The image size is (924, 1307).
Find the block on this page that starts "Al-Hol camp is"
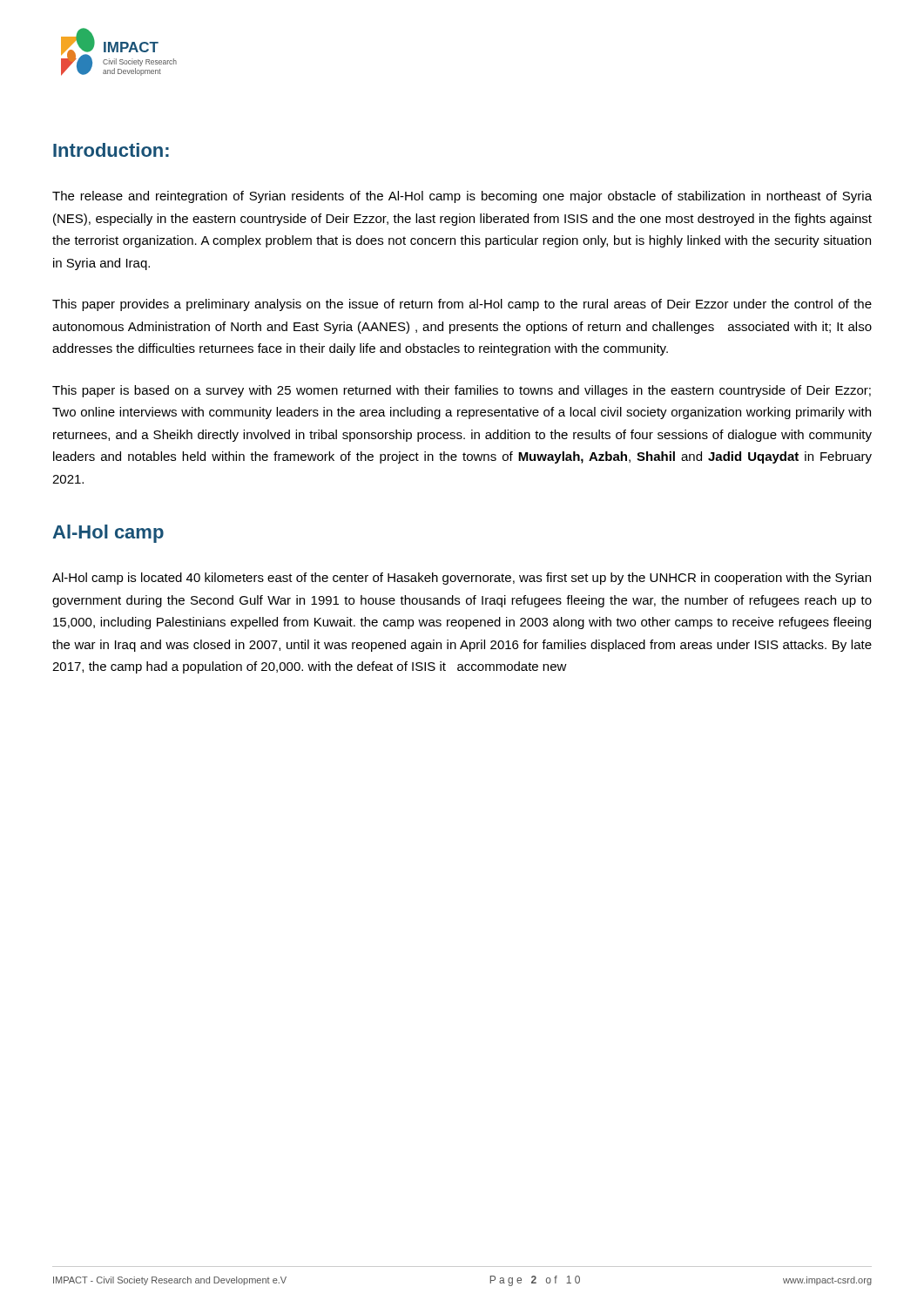(462, 622)
